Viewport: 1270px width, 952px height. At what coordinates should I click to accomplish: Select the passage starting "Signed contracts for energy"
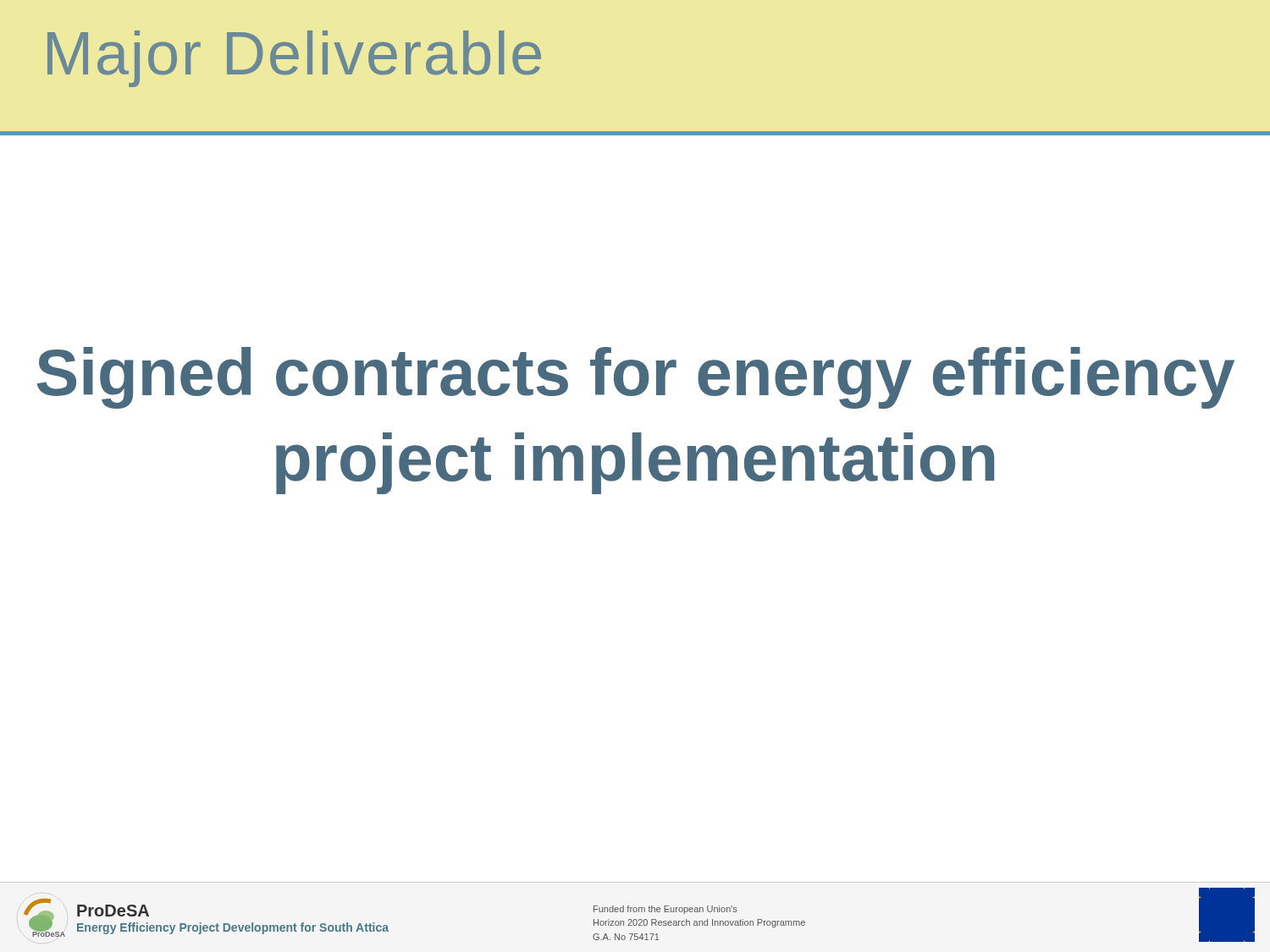tap(635, 415)
